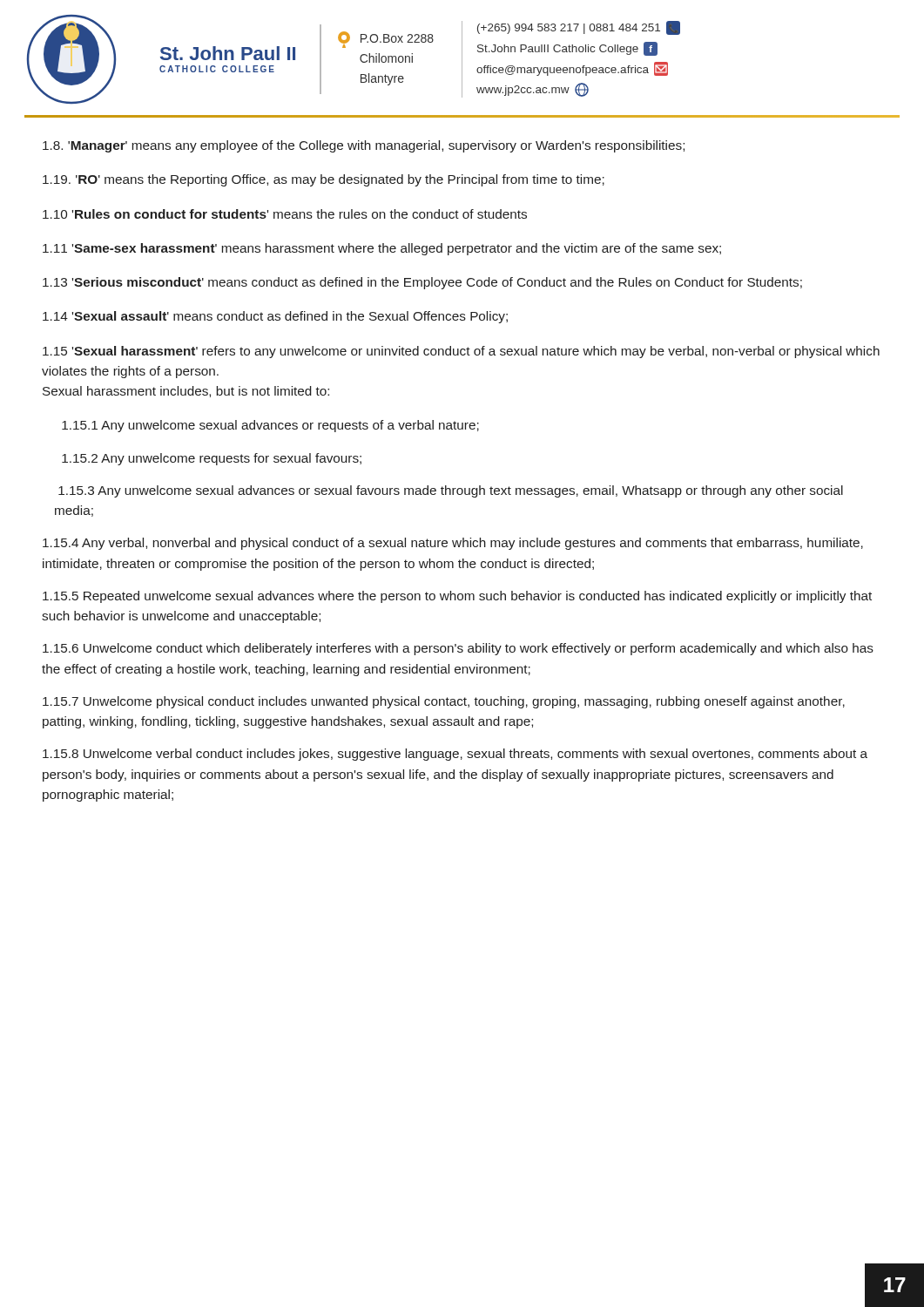Find the block on this page that starts "15.8 Unwelcome verbal conduct includes"
This screenshot has width=924, height=1307.
tap(455, 774)
